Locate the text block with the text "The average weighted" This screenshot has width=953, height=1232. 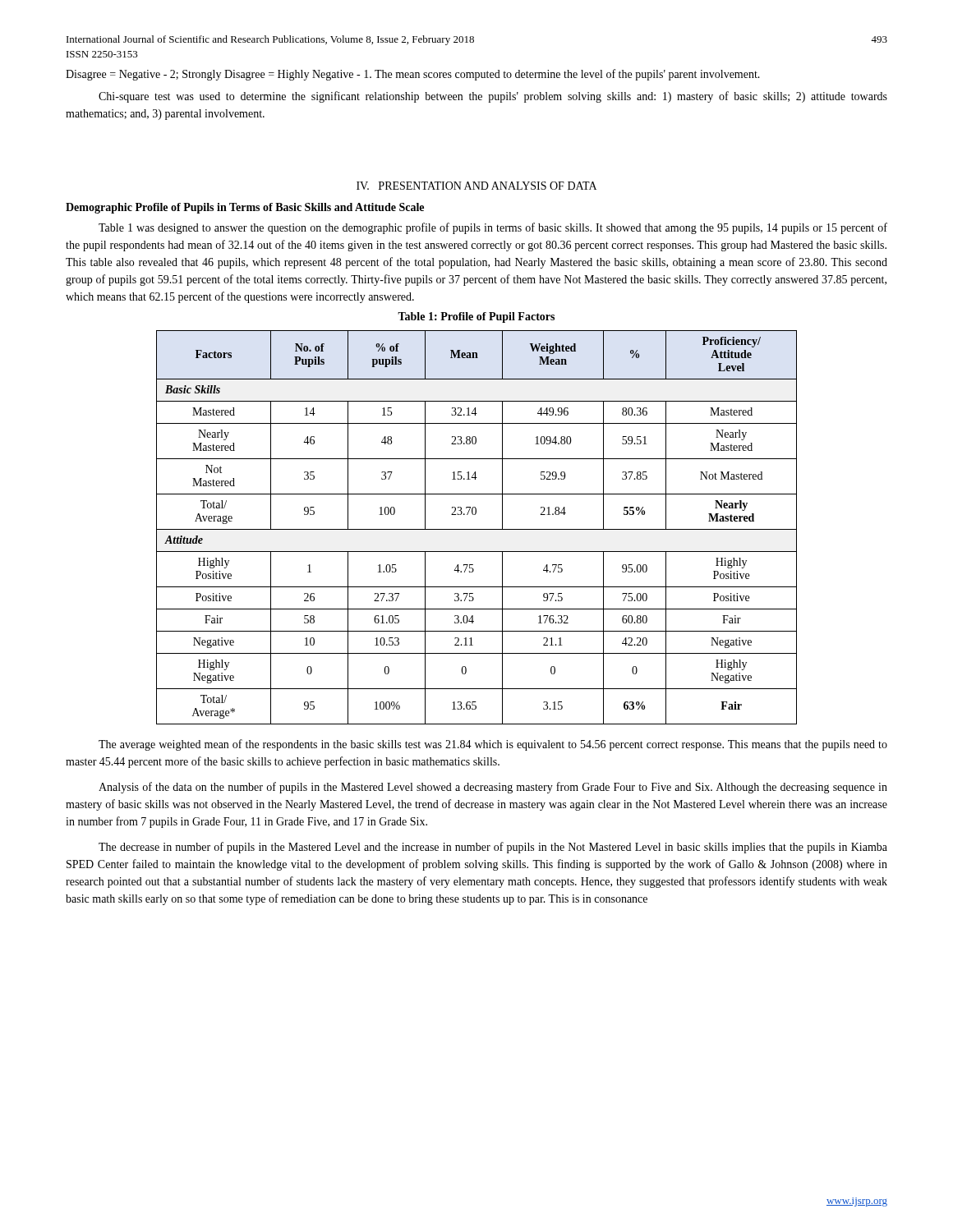coord(476,753)
